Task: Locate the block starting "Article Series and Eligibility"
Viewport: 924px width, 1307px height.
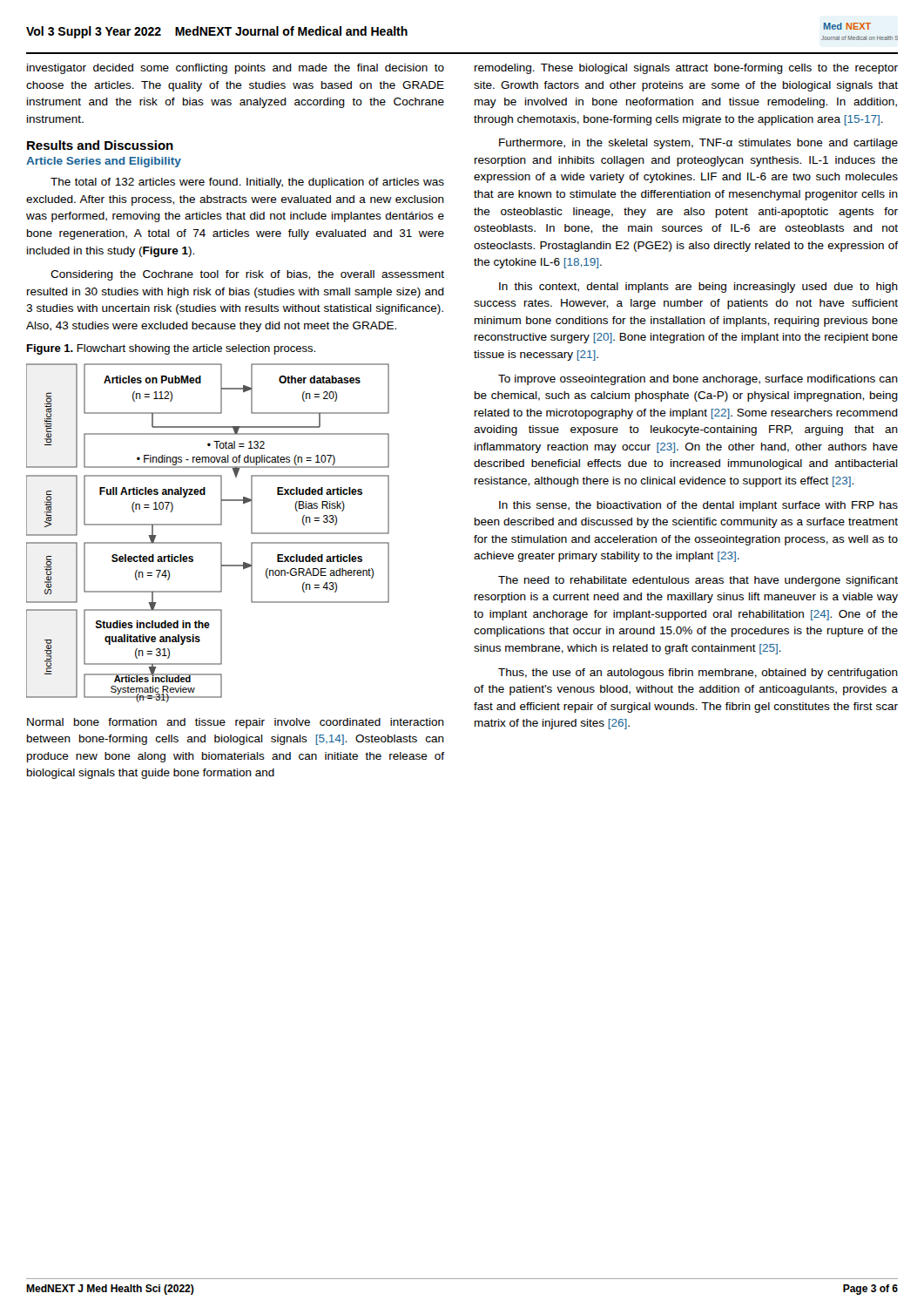Action: pyautogui.click(x=104, y=161)
